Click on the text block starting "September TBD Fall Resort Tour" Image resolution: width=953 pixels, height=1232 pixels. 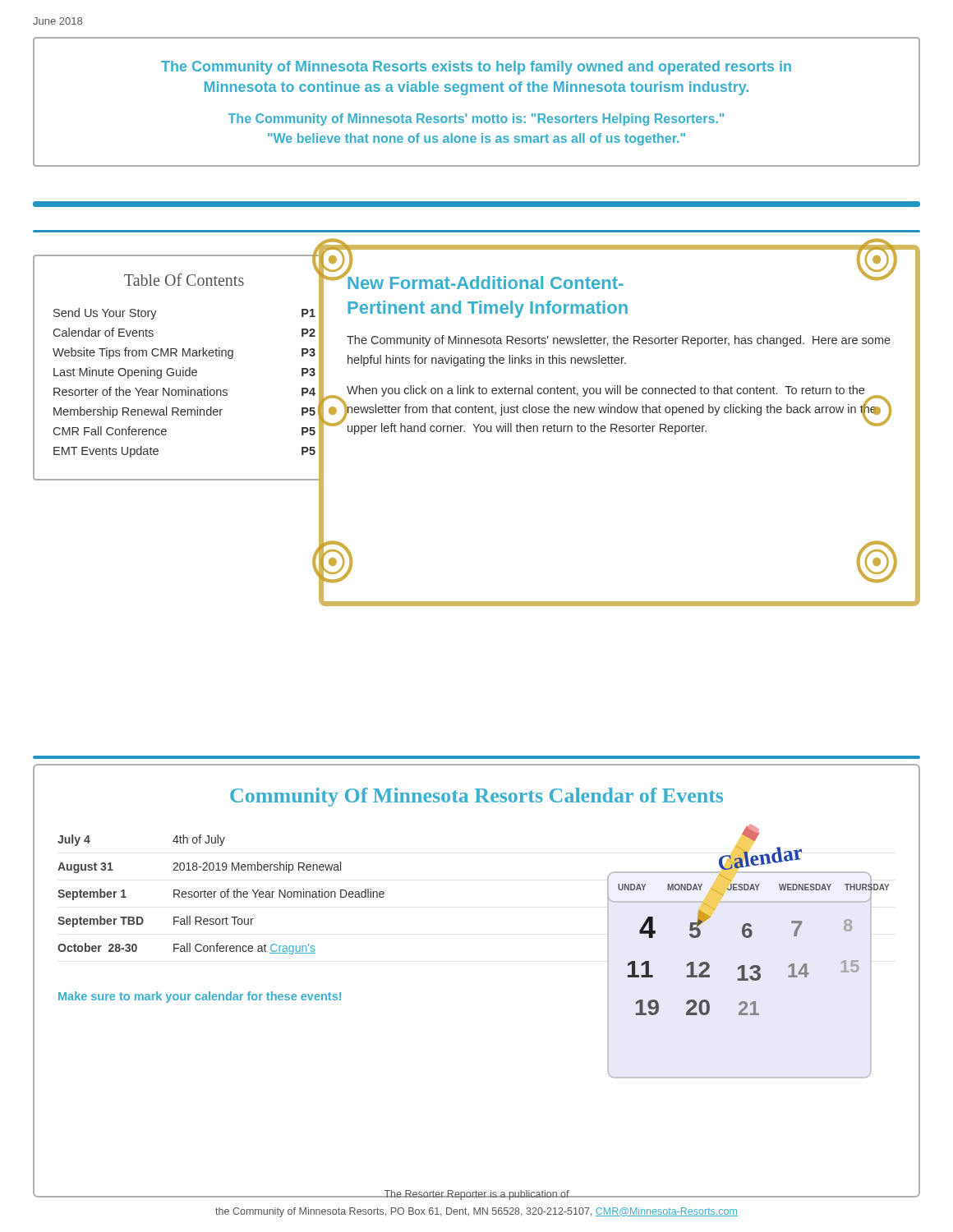[106, 921]
